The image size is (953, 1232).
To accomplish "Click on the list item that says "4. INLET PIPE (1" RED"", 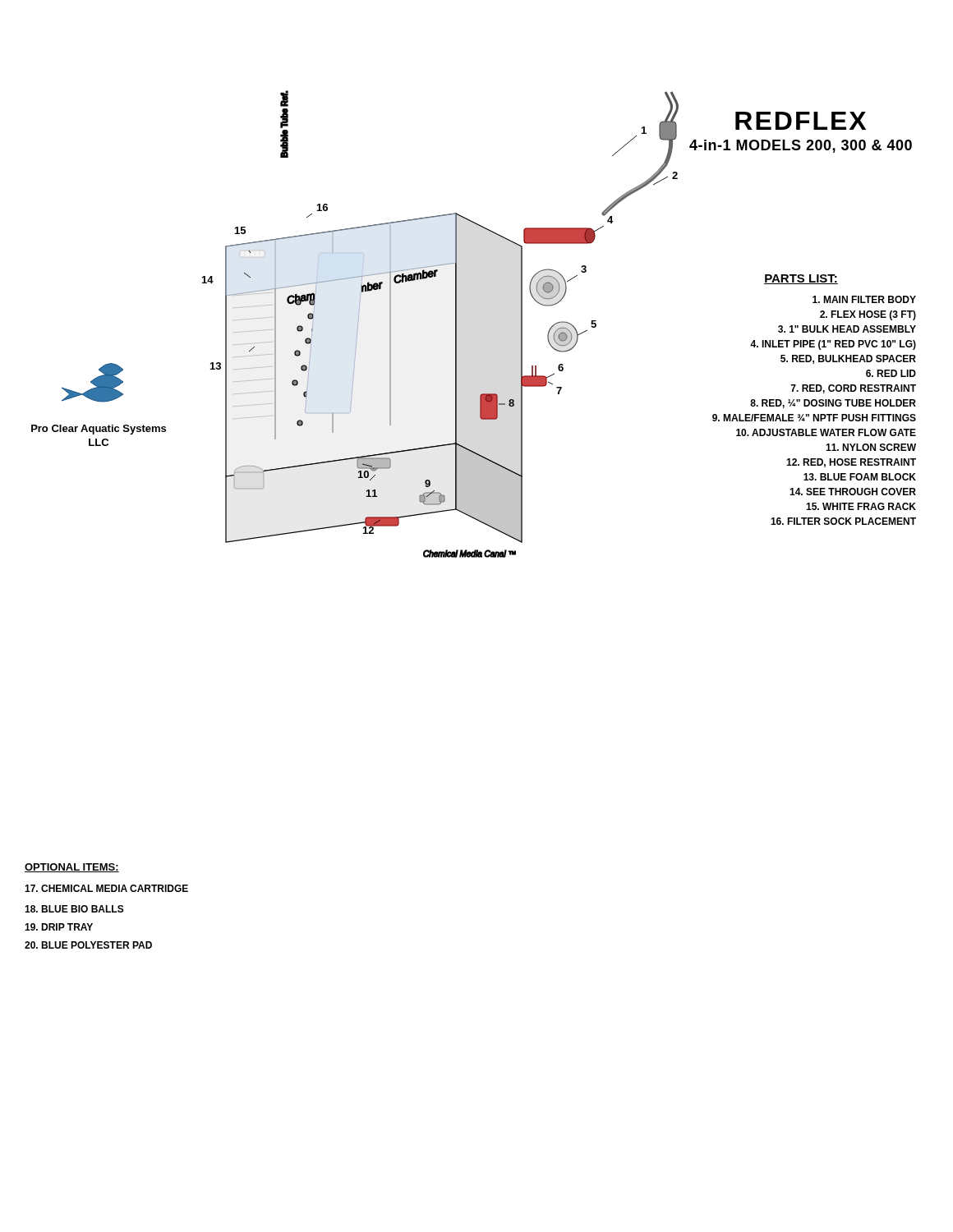I will click(833, 344).
